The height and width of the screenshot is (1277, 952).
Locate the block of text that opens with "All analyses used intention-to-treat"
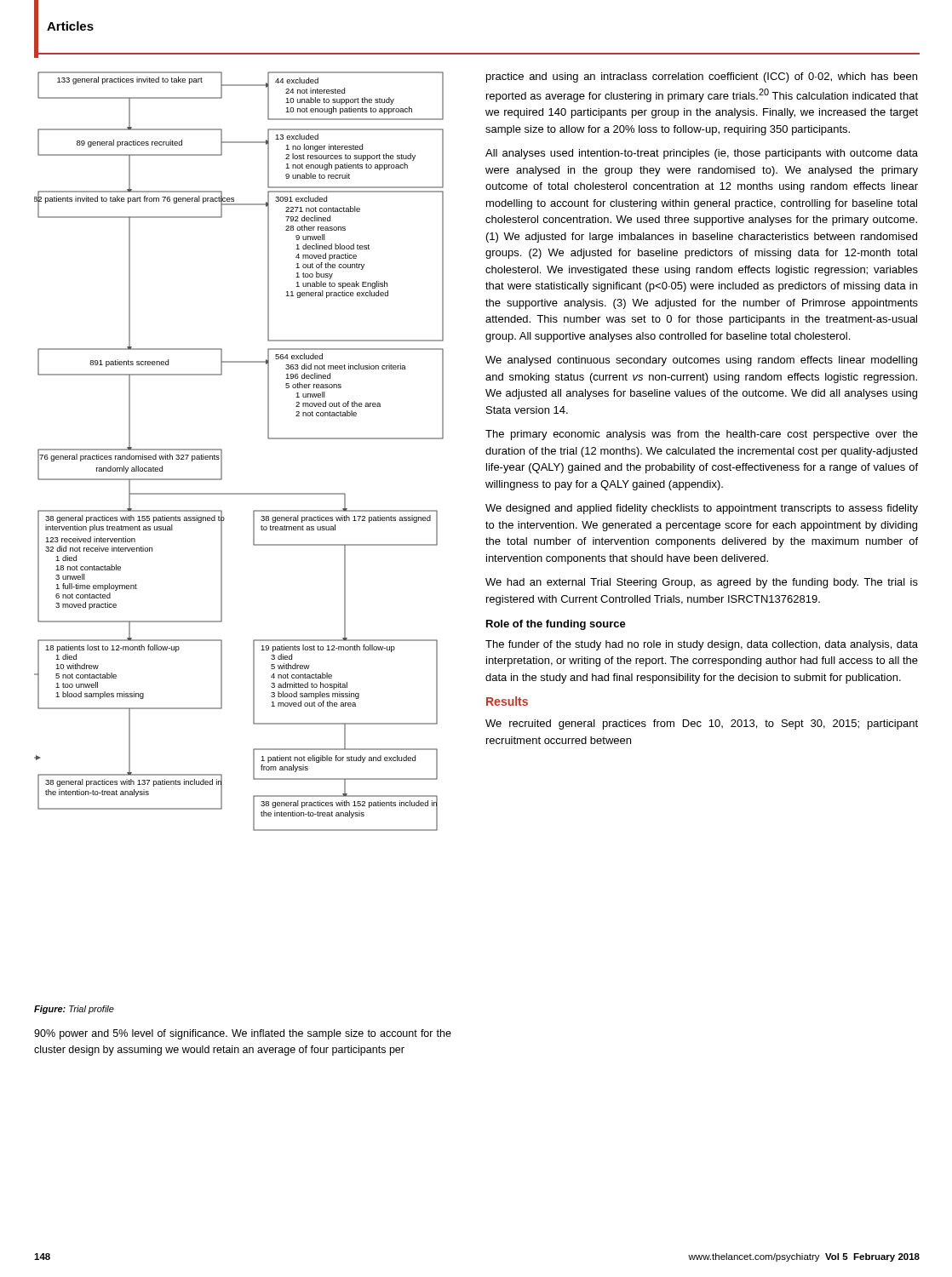(x=702, y=244)
